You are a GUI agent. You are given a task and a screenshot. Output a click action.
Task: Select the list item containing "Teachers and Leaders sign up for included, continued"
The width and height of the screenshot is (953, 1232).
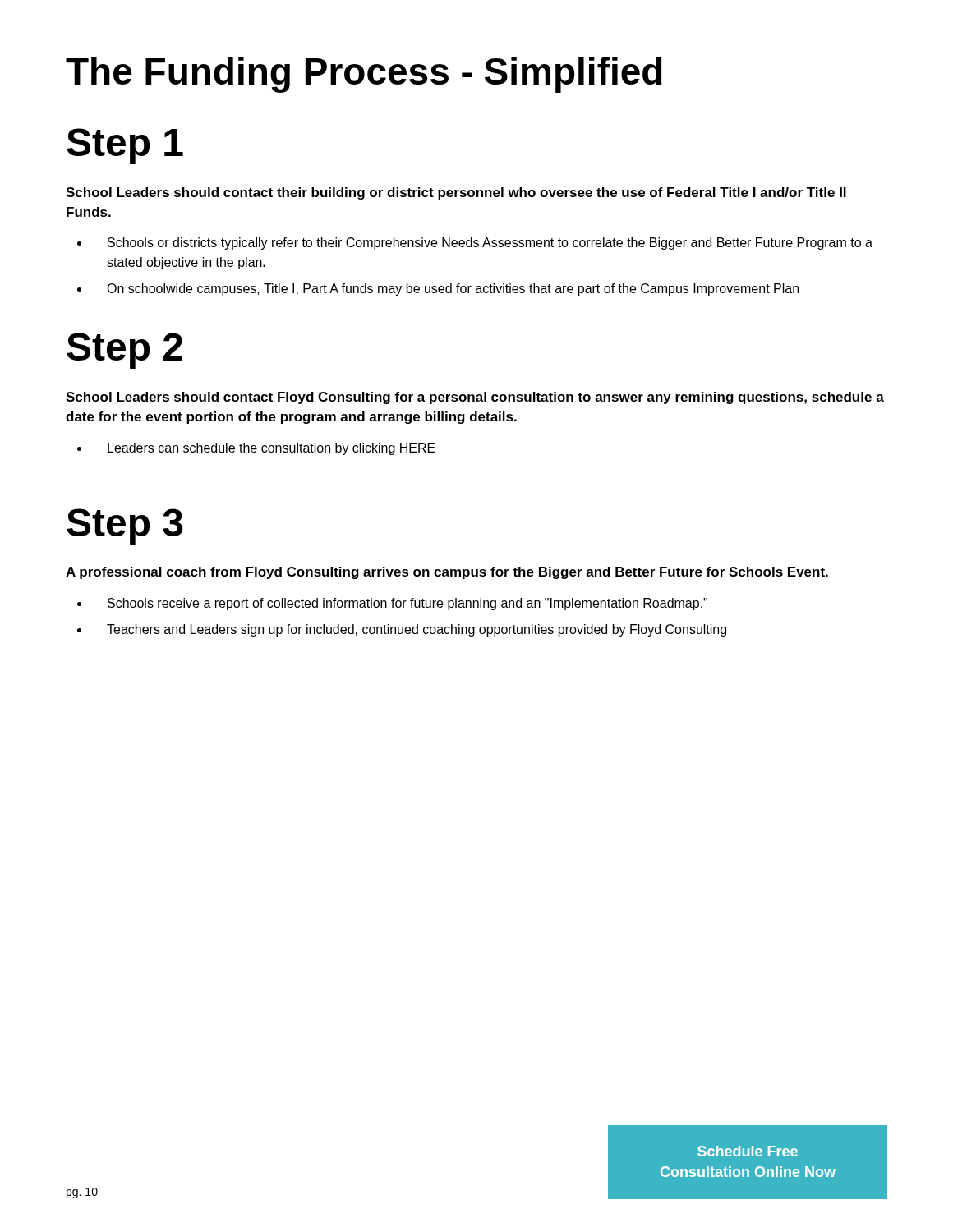tap(497, 630)
